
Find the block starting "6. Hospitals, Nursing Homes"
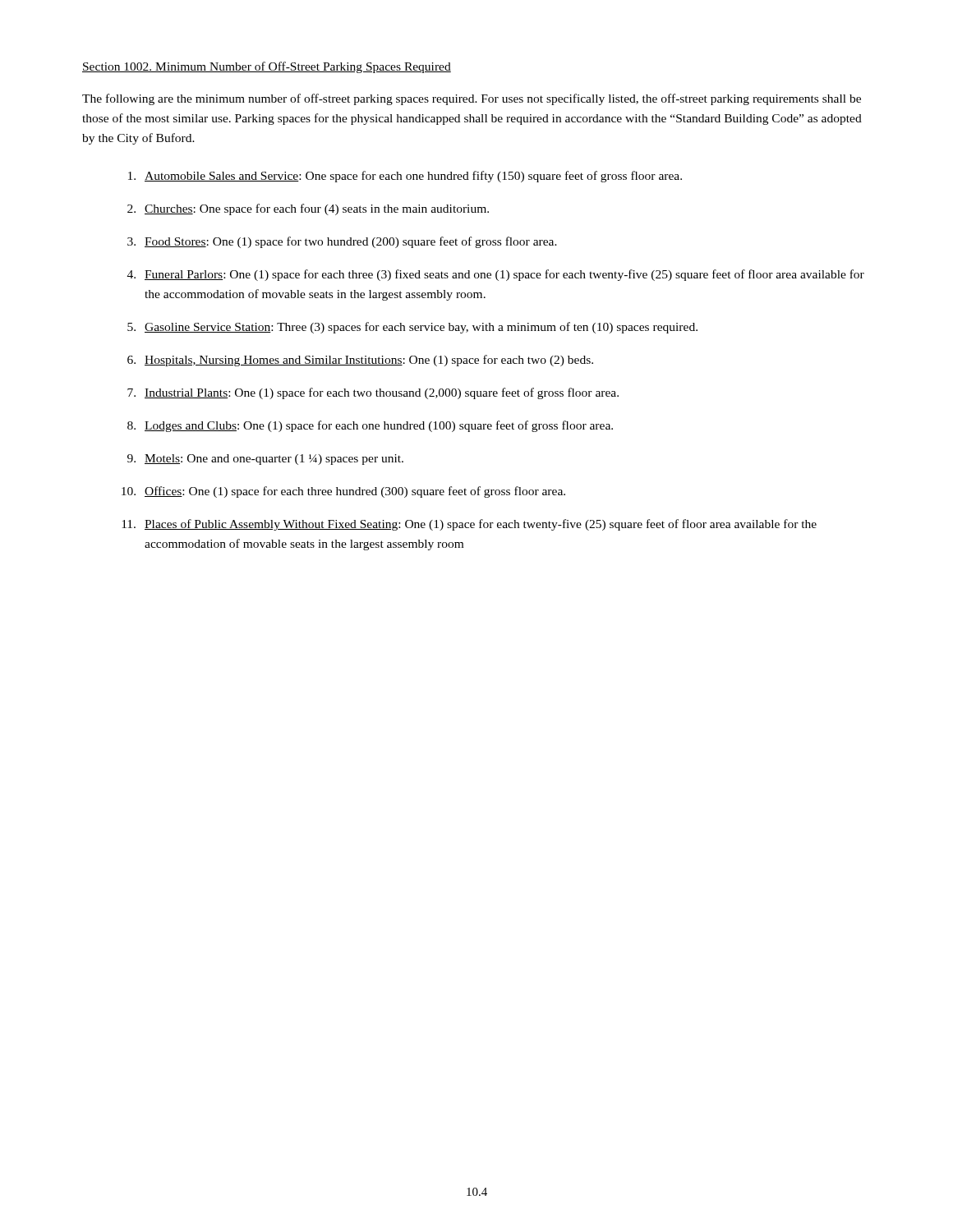(489, 360)
